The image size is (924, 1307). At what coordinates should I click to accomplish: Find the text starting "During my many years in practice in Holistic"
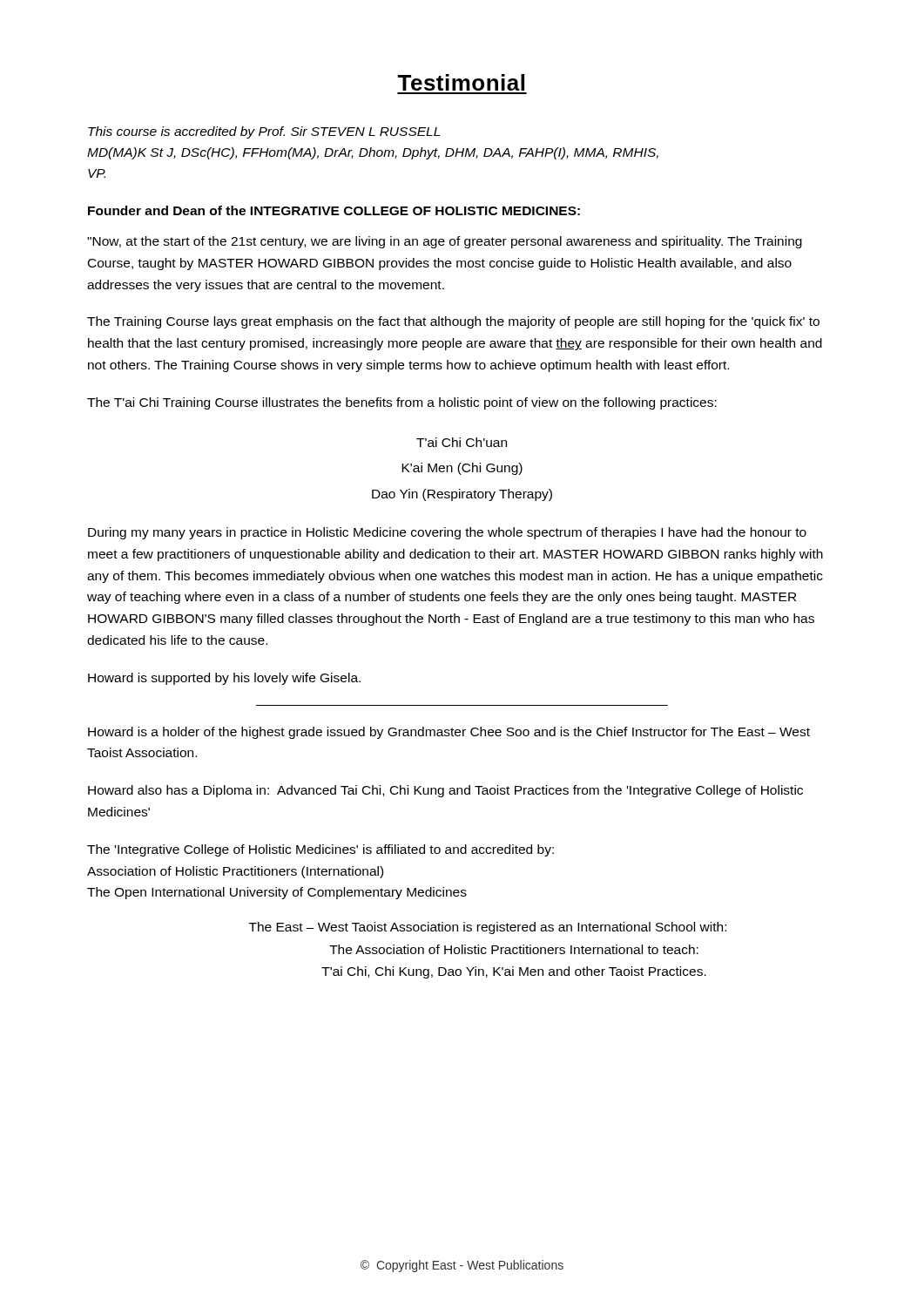coord(455,586)
